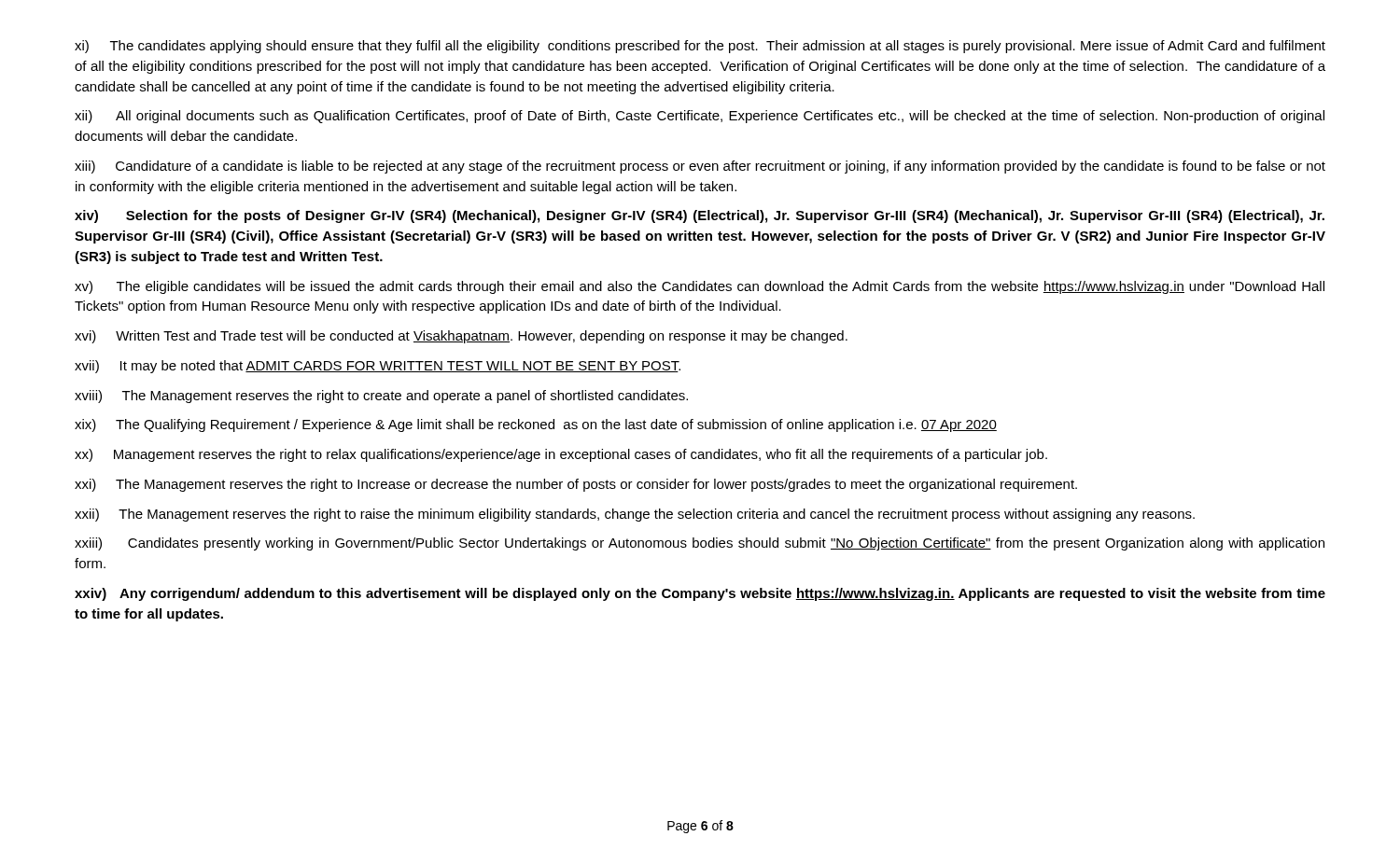Select the list item containing "xix) The Qualifying Requirement / Experience &"
Viewport: 1400px width, 850px height.
tap(536, 424)
